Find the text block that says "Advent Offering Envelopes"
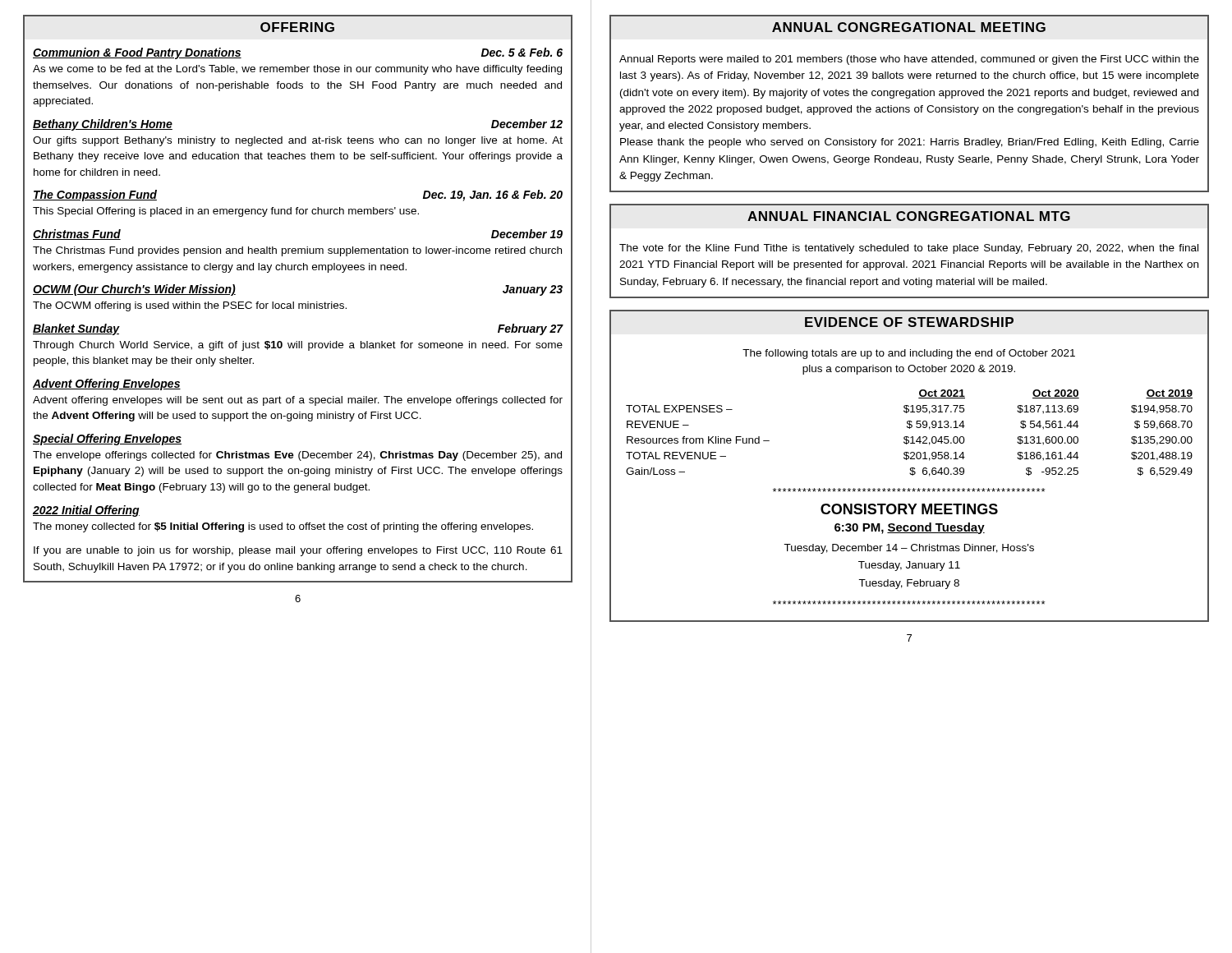The height and width of the screenshot is (953, 1232). 298,400
